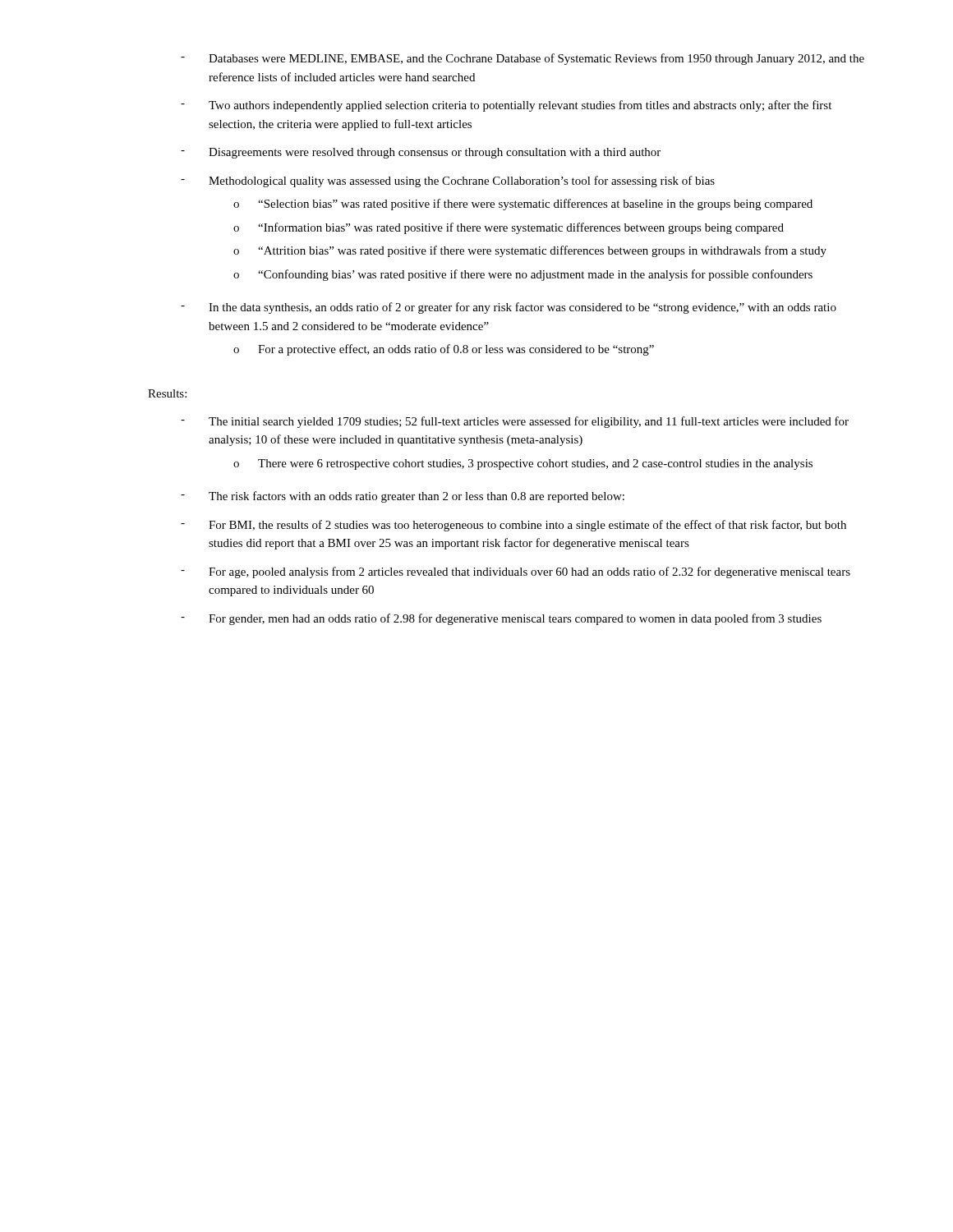Click on the list item that says "o For a protective effect, an odds"

pos(552,349)
